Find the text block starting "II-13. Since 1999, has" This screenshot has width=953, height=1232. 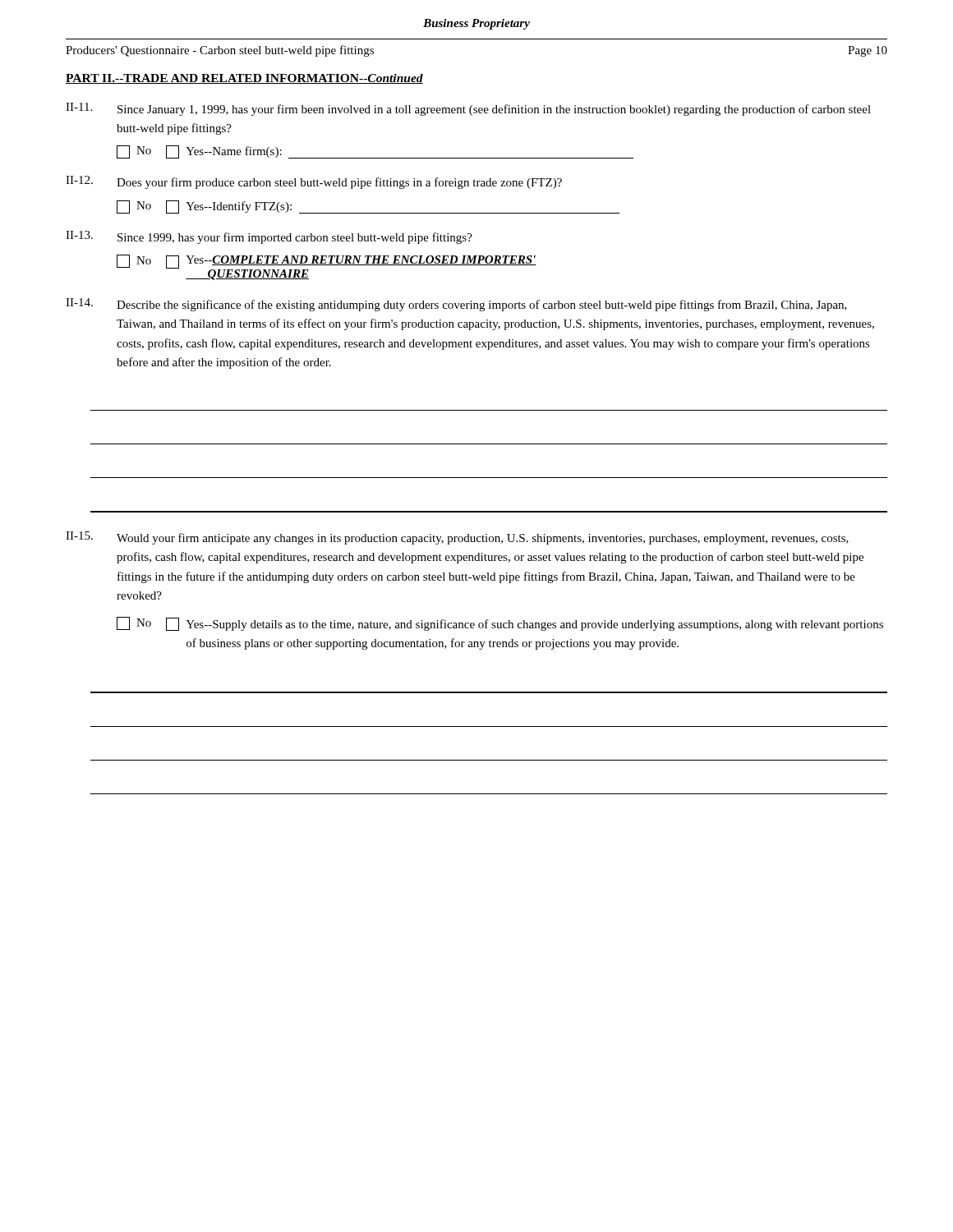point(269,237)
